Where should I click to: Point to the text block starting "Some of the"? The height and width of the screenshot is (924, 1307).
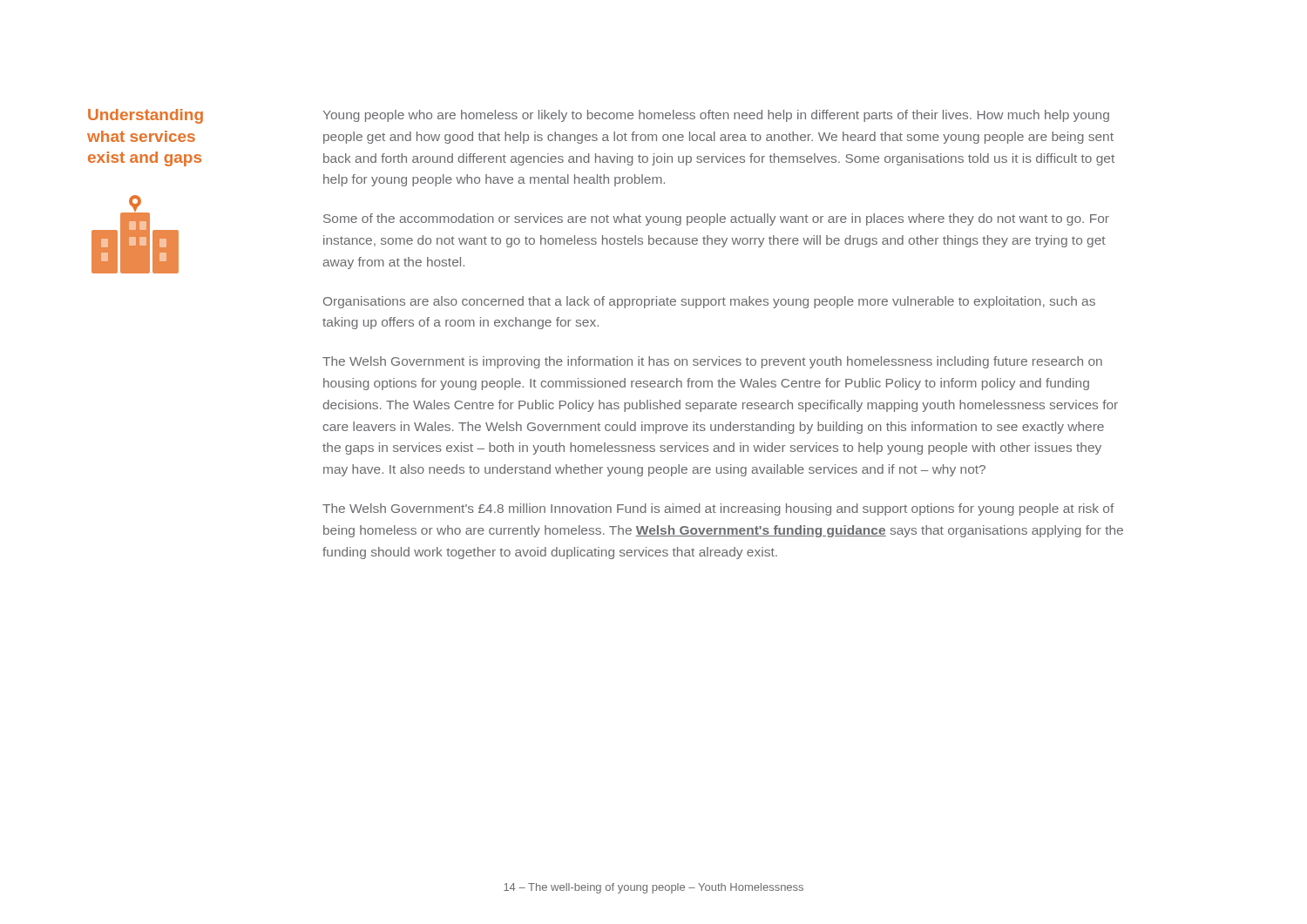coord(723,241)
